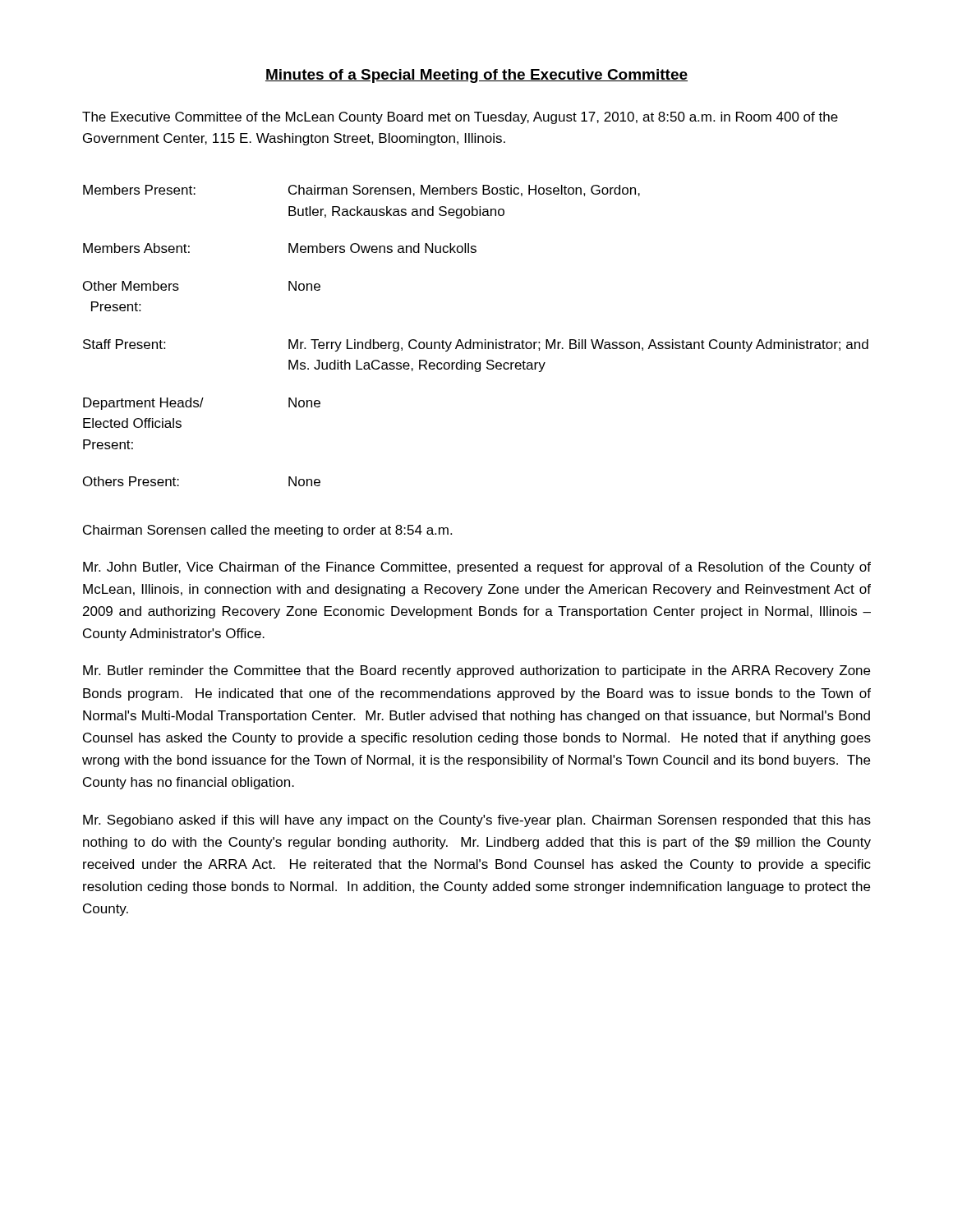Select the title that reads "Minutes of a Special Meeting of the"
This screenshot has width=953, height=1232.
(476, 74)
